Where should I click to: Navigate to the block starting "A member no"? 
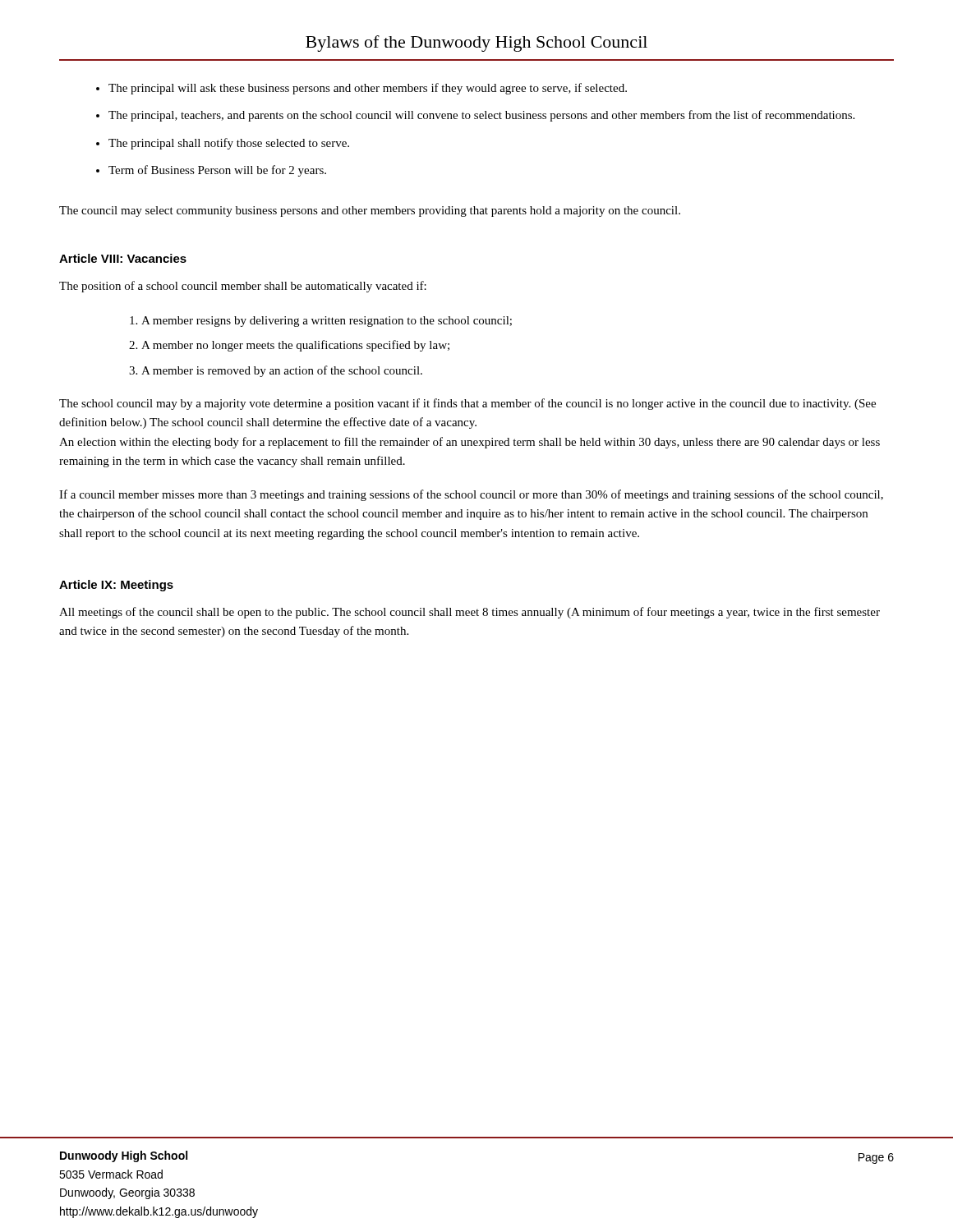[x=296, y=345]
